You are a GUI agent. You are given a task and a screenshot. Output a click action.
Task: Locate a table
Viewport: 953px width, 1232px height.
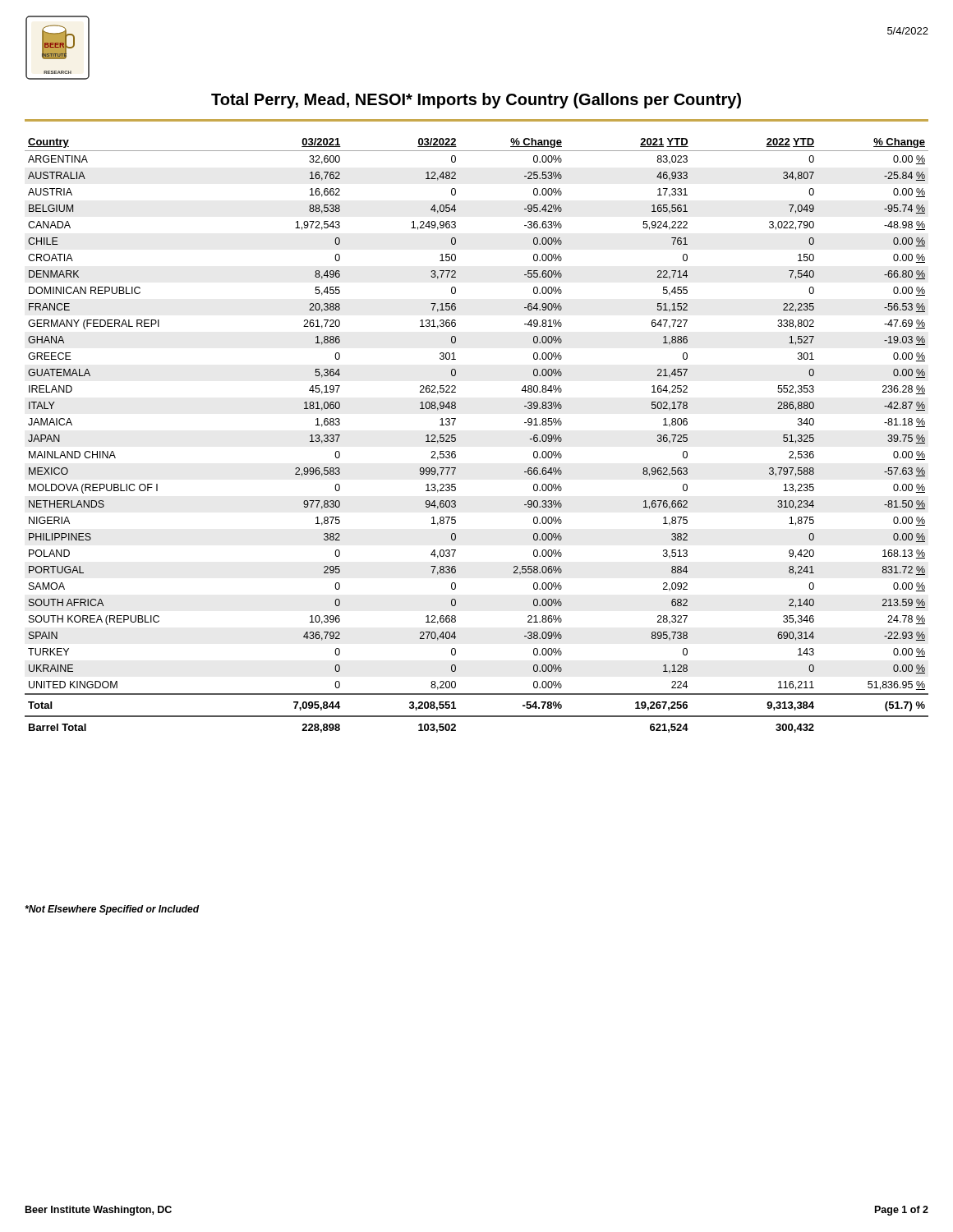click(x=476, y=435)
